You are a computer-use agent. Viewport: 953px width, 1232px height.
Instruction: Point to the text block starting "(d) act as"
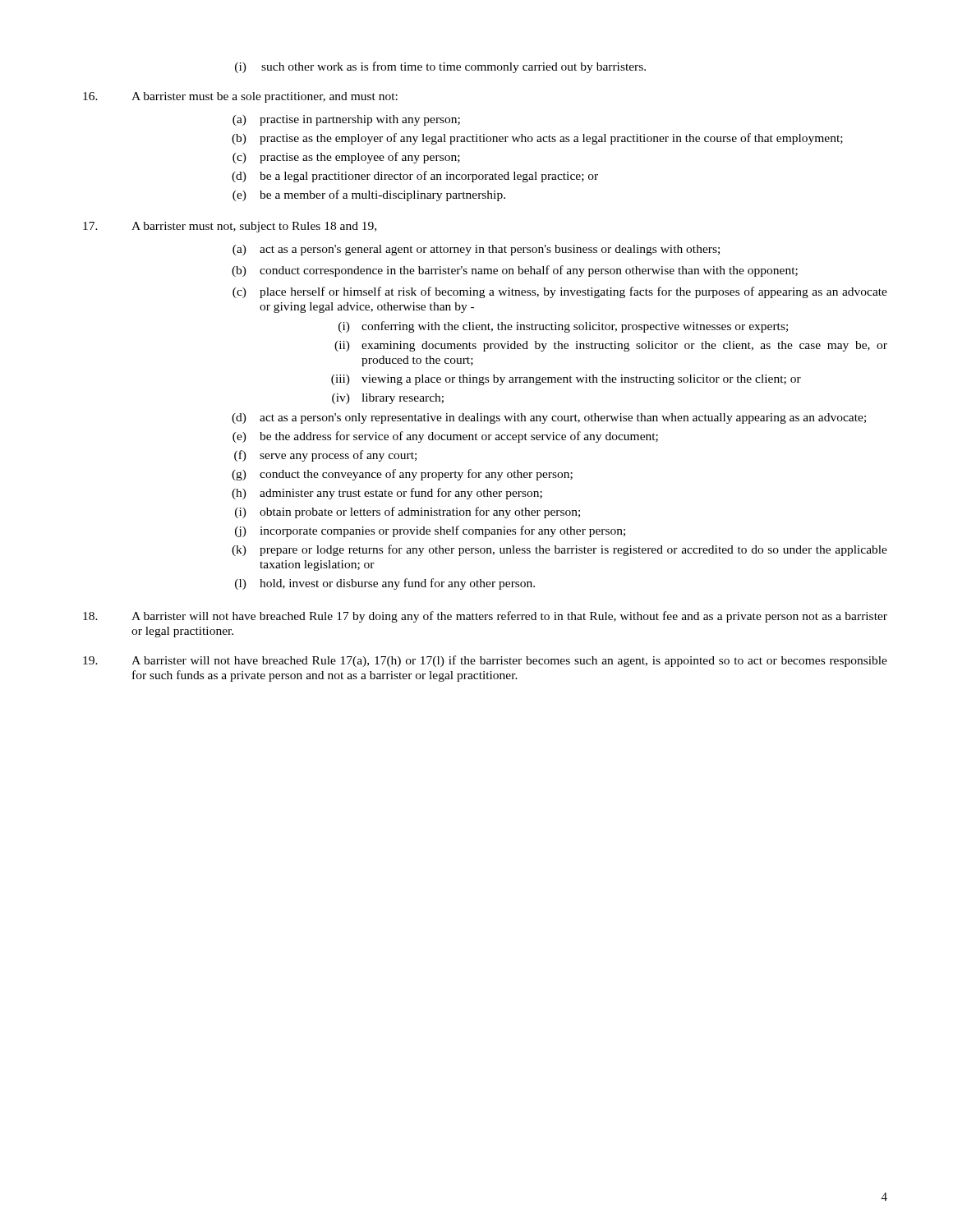coord(534,417)
